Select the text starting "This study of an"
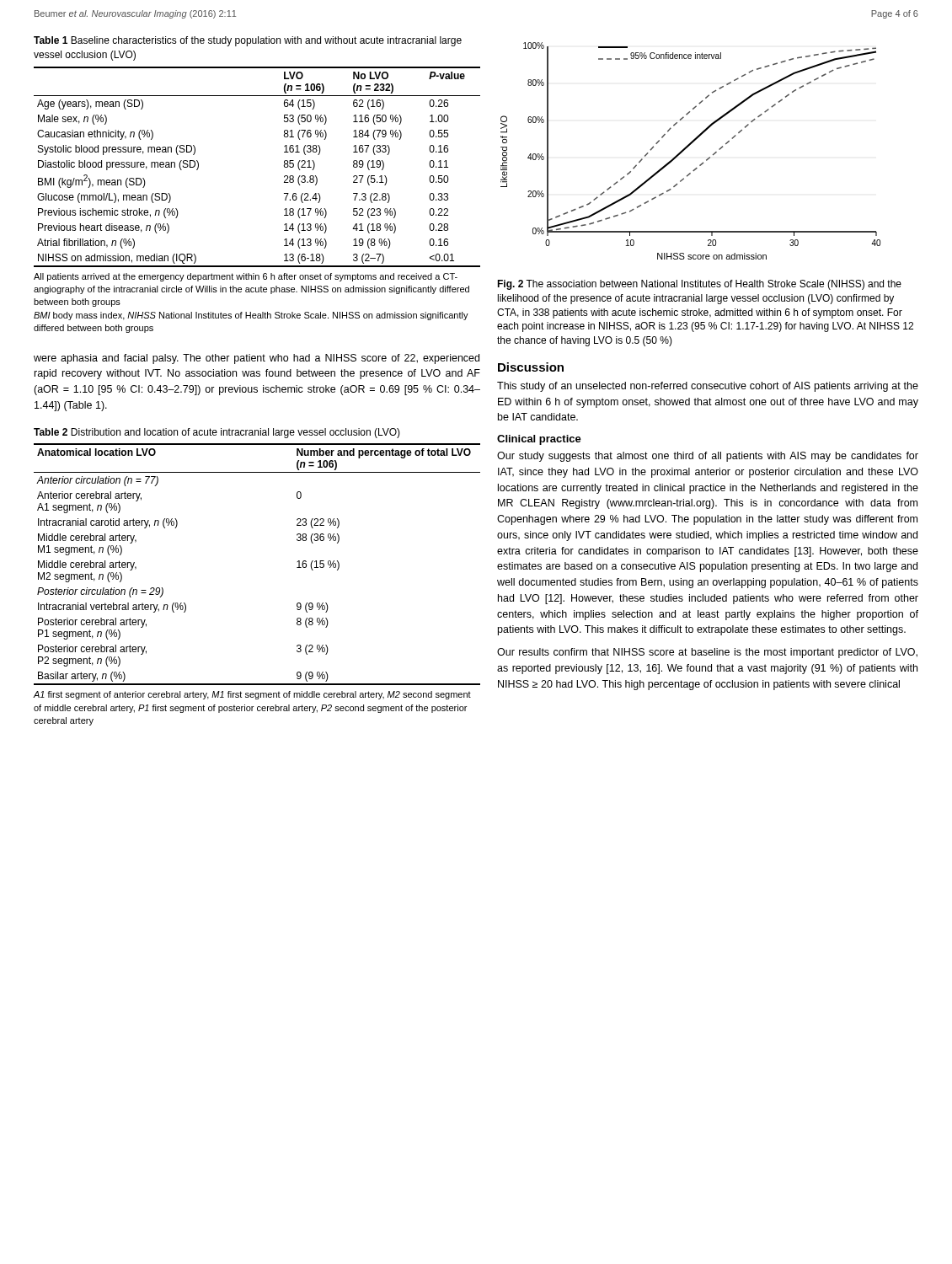The height and width of the screenshot is (1264, 952). point(708,402)
